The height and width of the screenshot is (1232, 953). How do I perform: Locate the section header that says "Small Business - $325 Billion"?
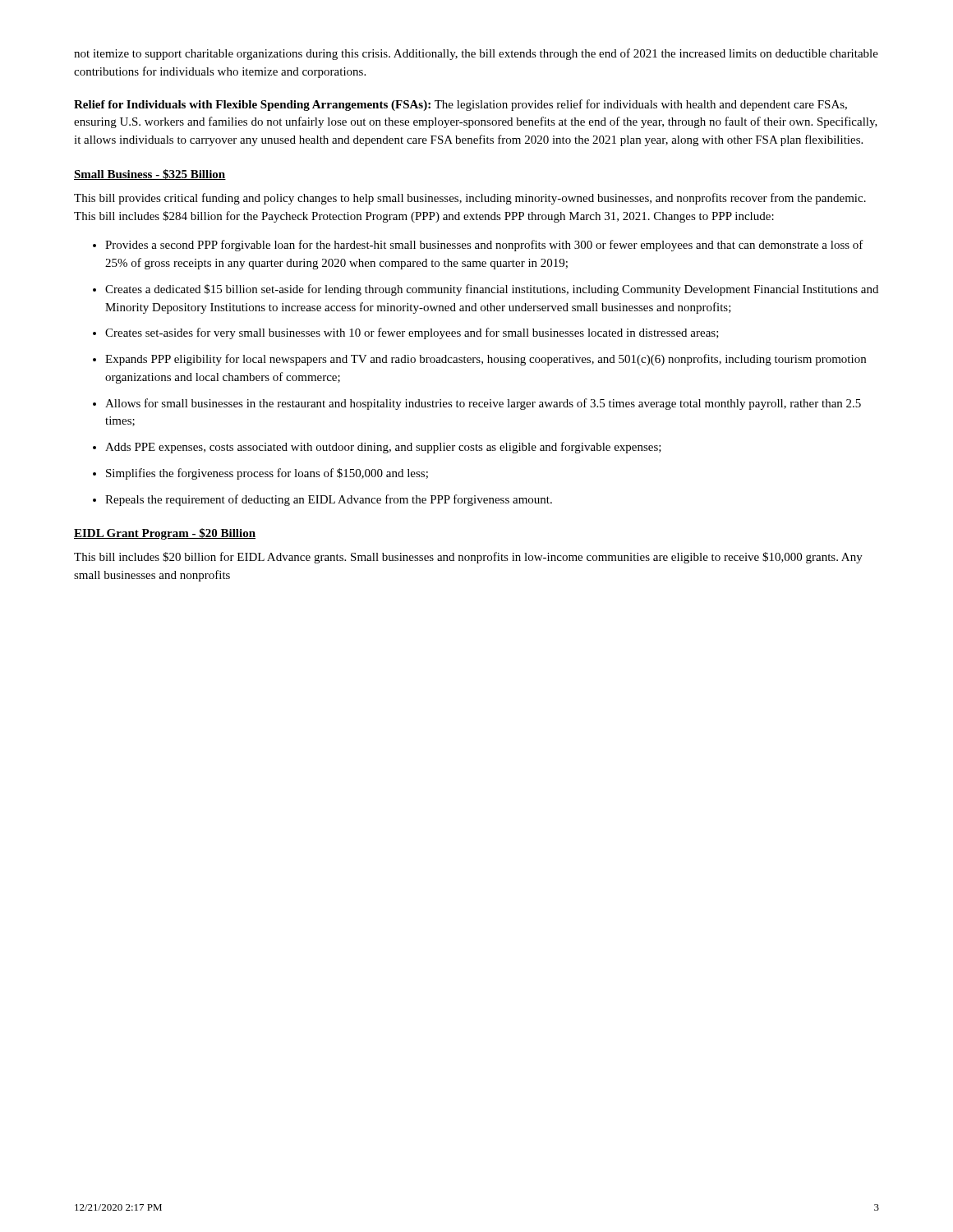point(150,174)
